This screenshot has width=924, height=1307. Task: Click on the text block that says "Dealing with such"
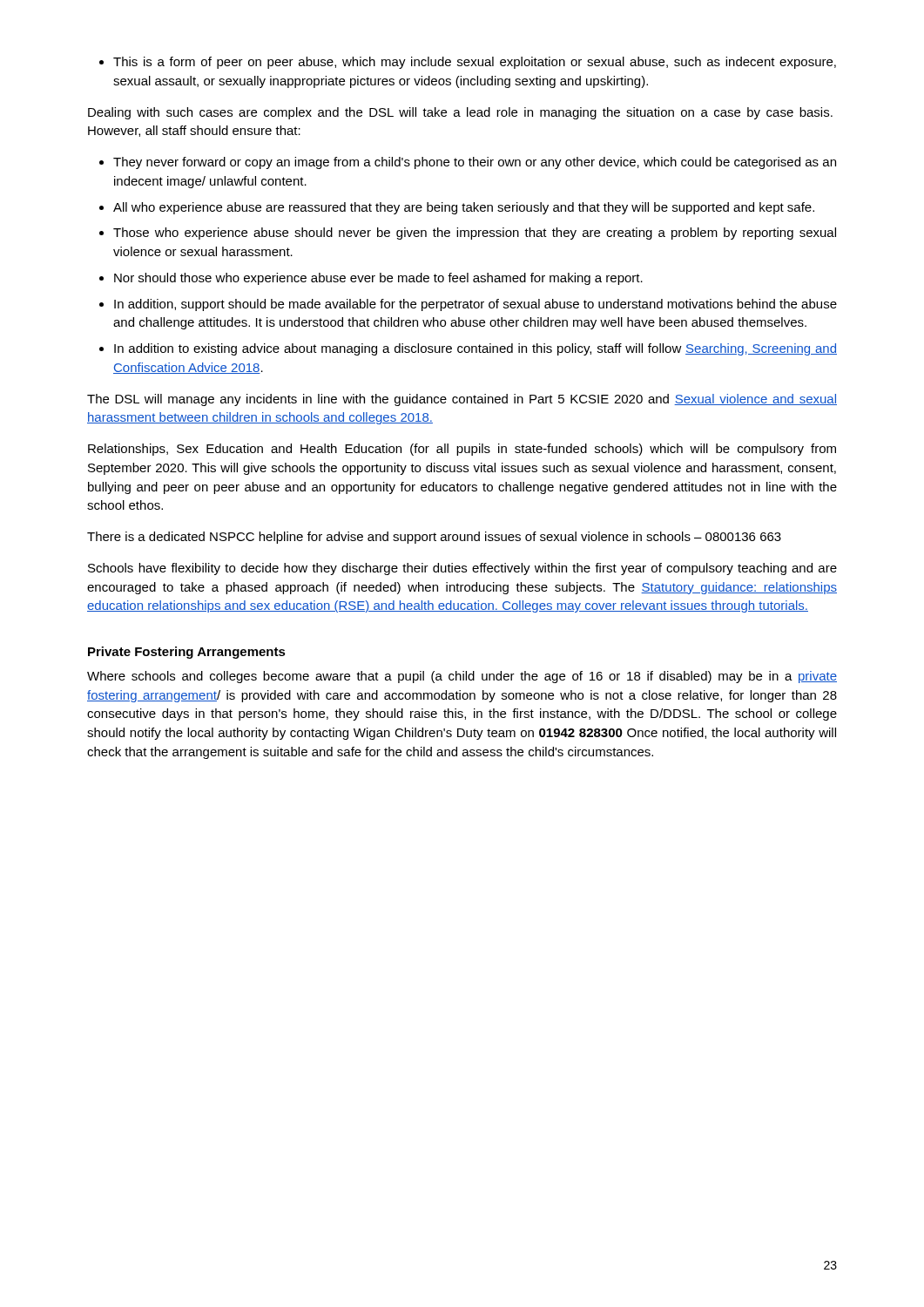(462, 121)
